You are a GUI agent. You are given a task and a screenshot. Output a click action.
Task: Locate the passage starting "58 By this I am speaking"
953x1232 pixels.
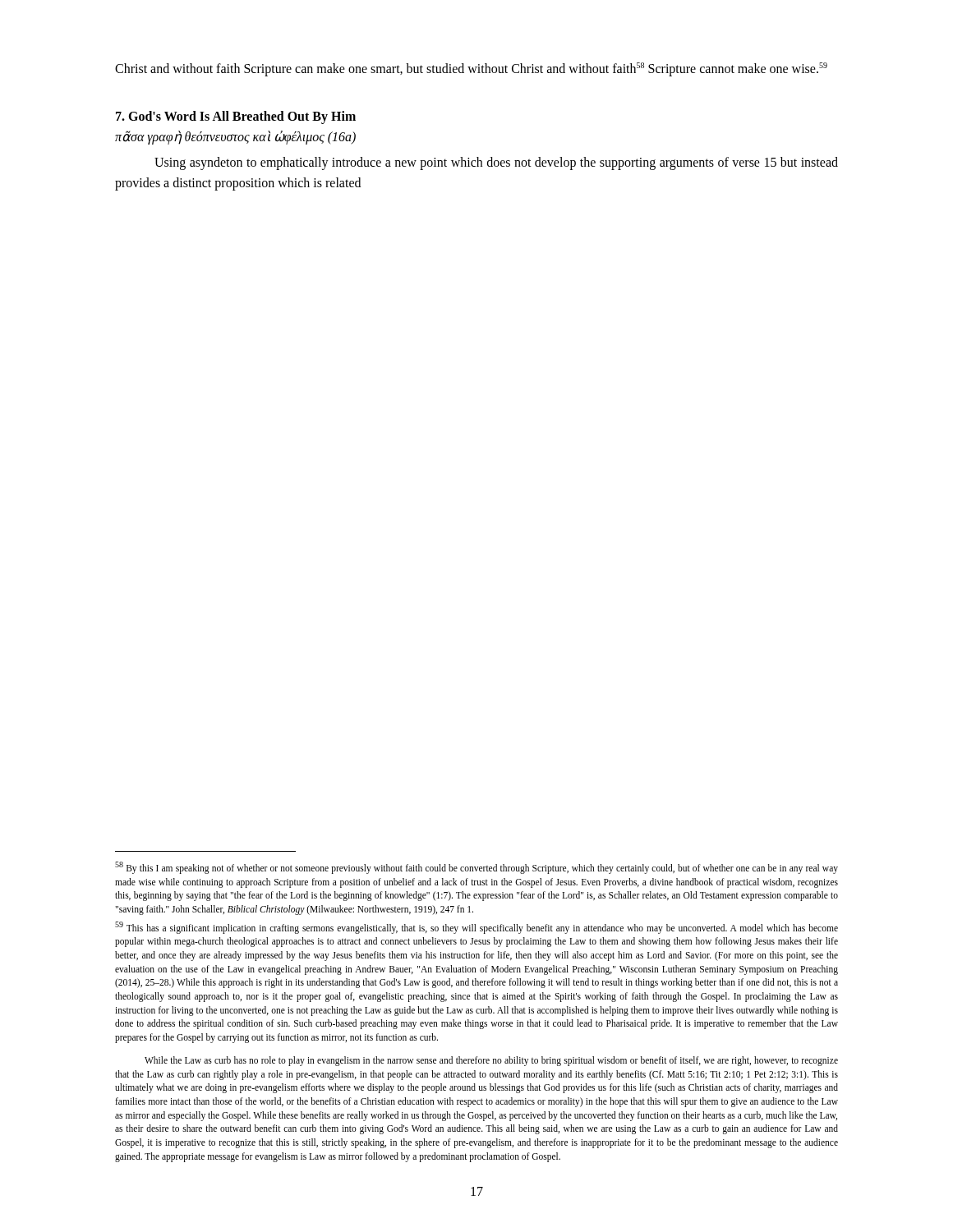[476, 889]
